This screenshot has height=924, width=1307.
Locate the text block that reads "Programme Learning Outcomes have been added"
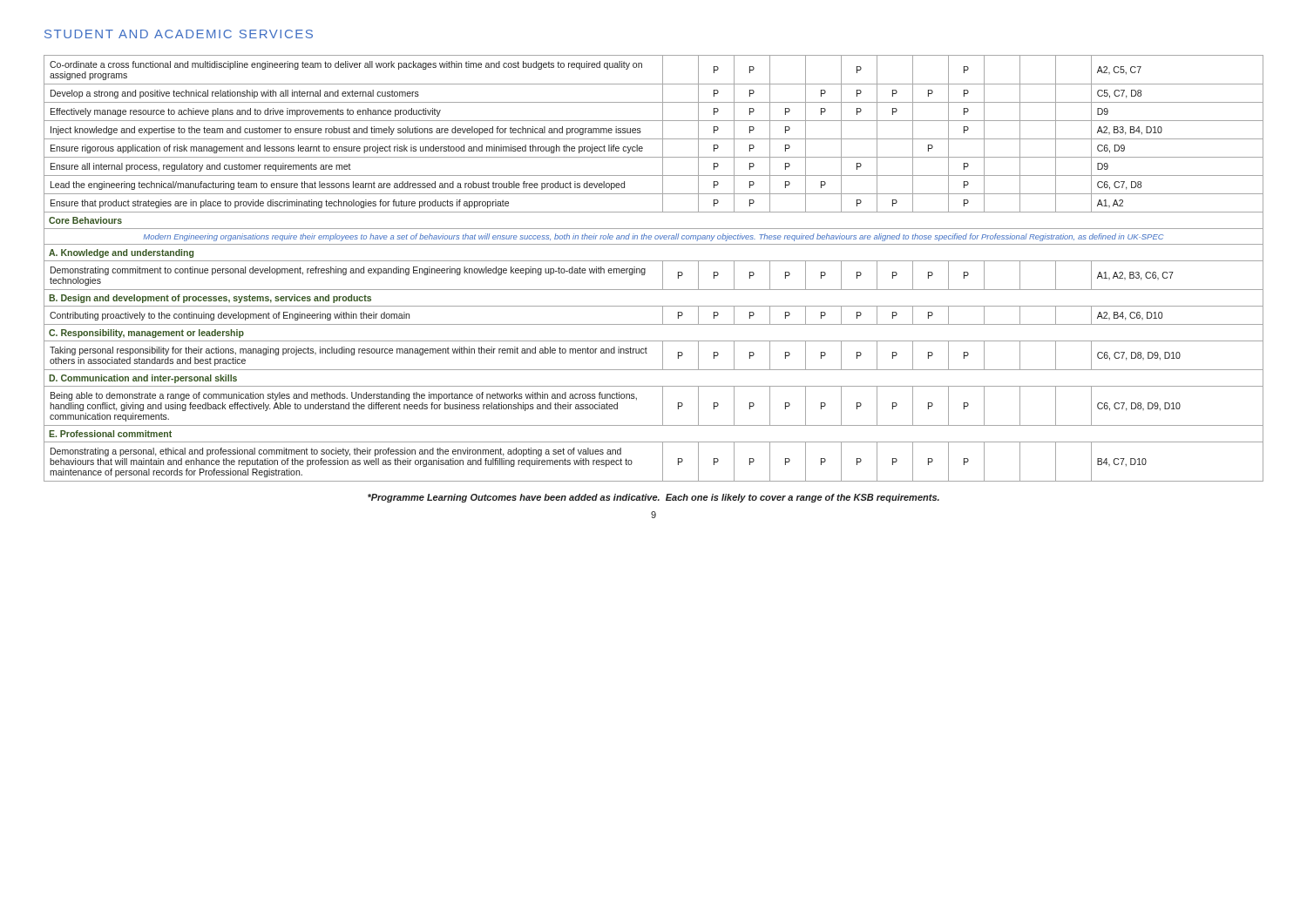[654, 497]
